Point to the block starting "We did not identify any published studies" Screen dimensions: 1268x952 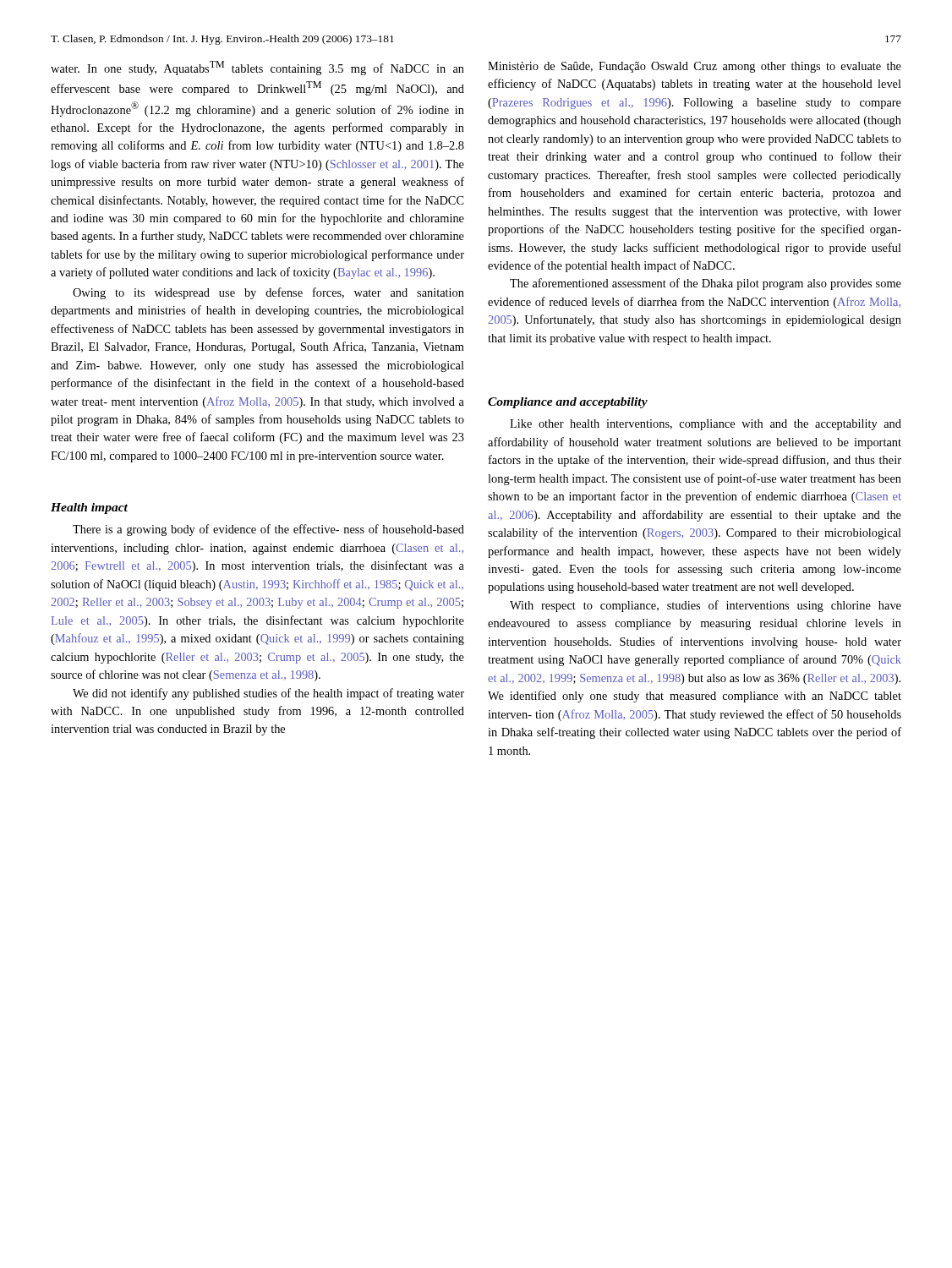pos(257,712)
